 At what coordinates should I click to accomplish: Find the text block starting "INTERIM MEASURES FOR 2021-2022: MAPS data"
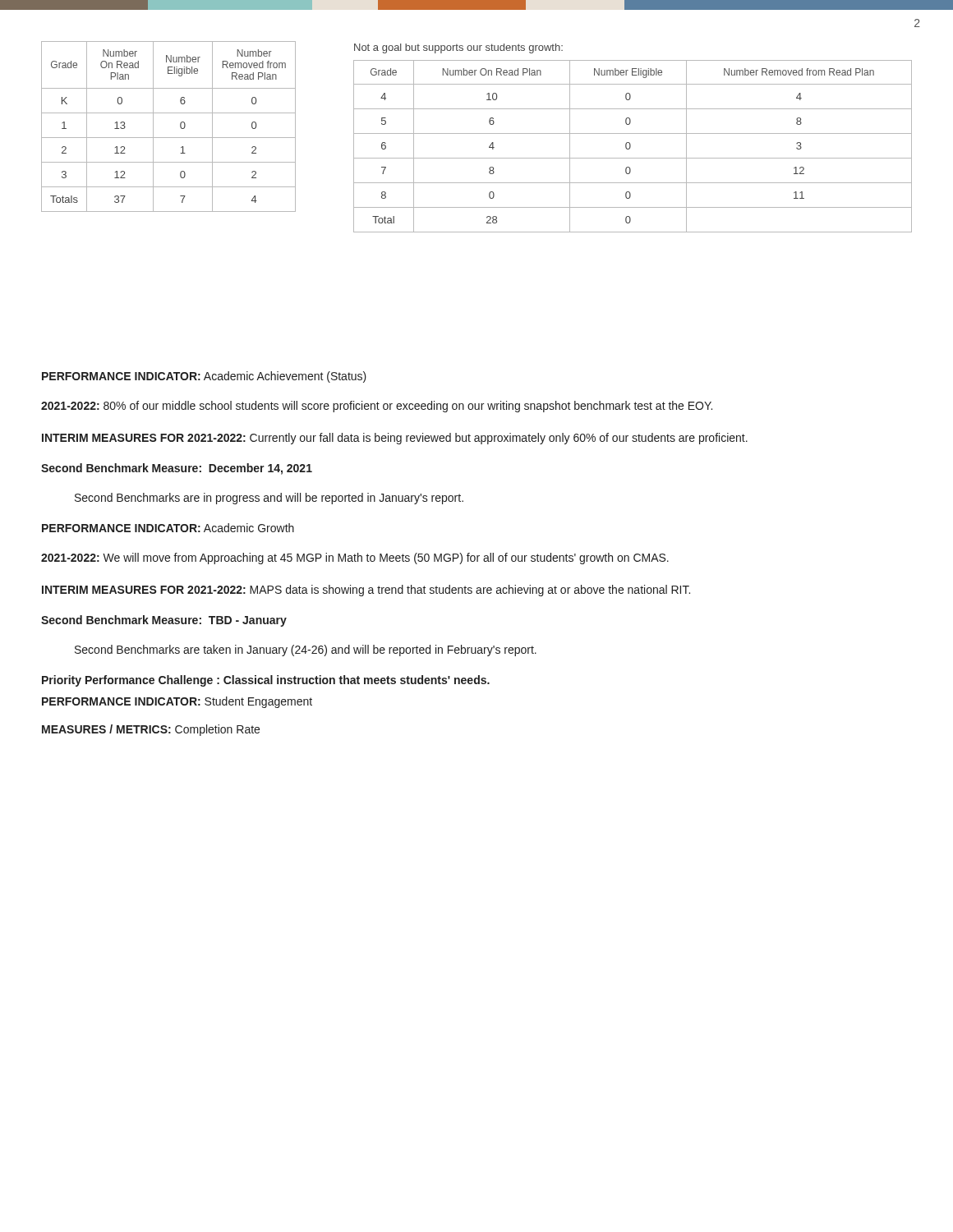click(366, 590)
